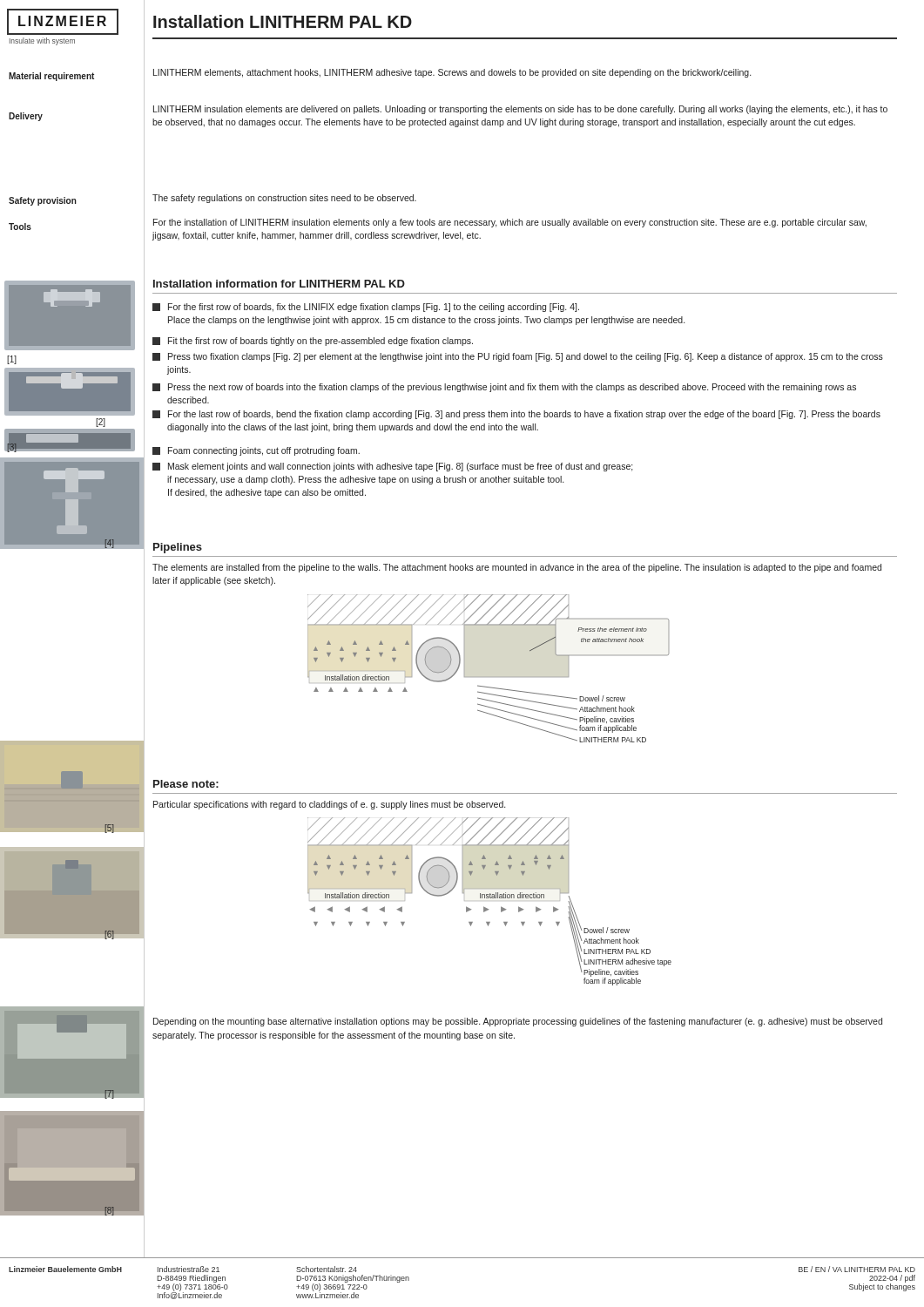Select the text block starting "Particular specifications with regard"
The width and height of the screenshot is (924, 1307).
[329, 804]
